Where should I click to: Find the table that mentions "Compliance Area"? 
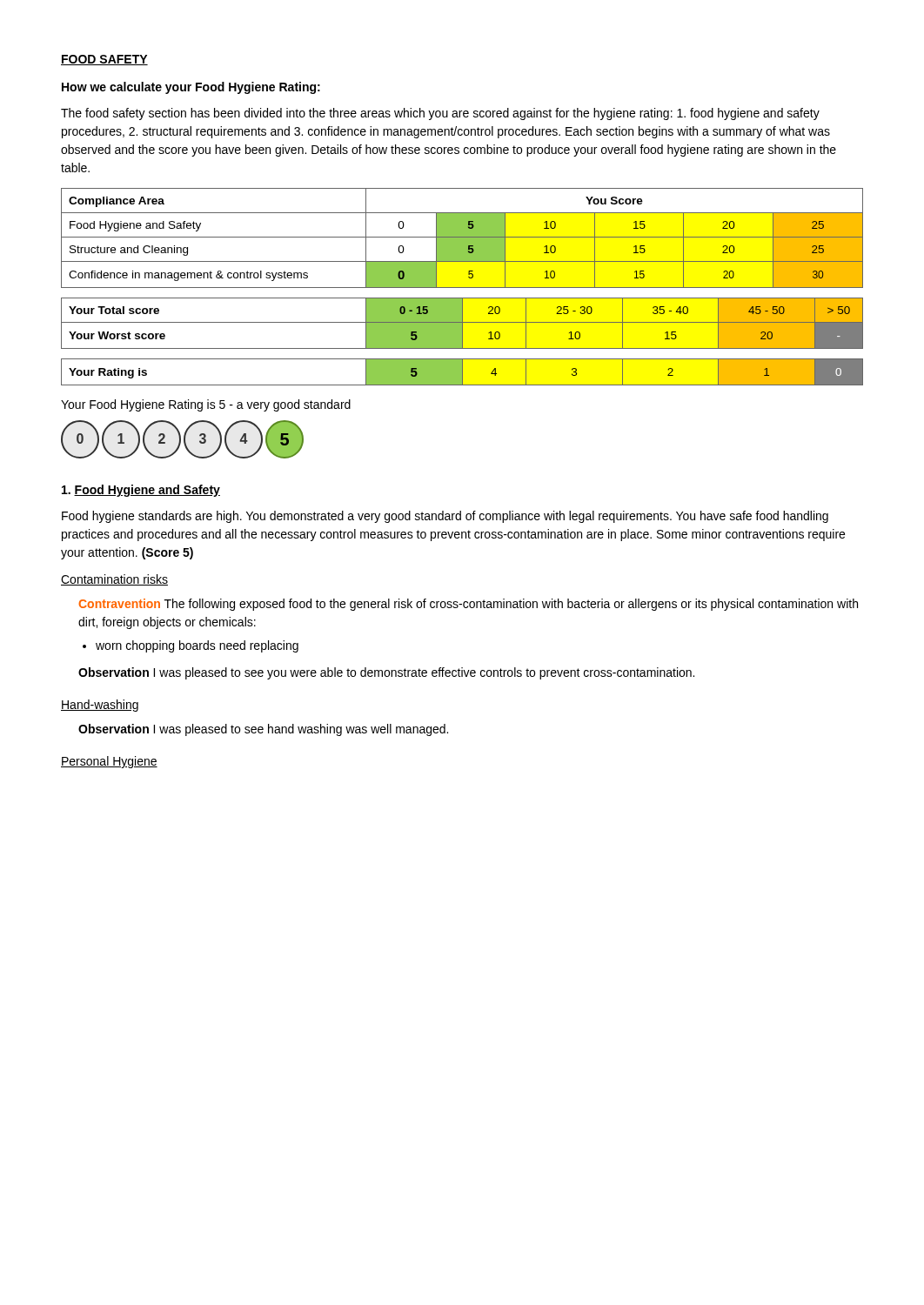[462, 287]
